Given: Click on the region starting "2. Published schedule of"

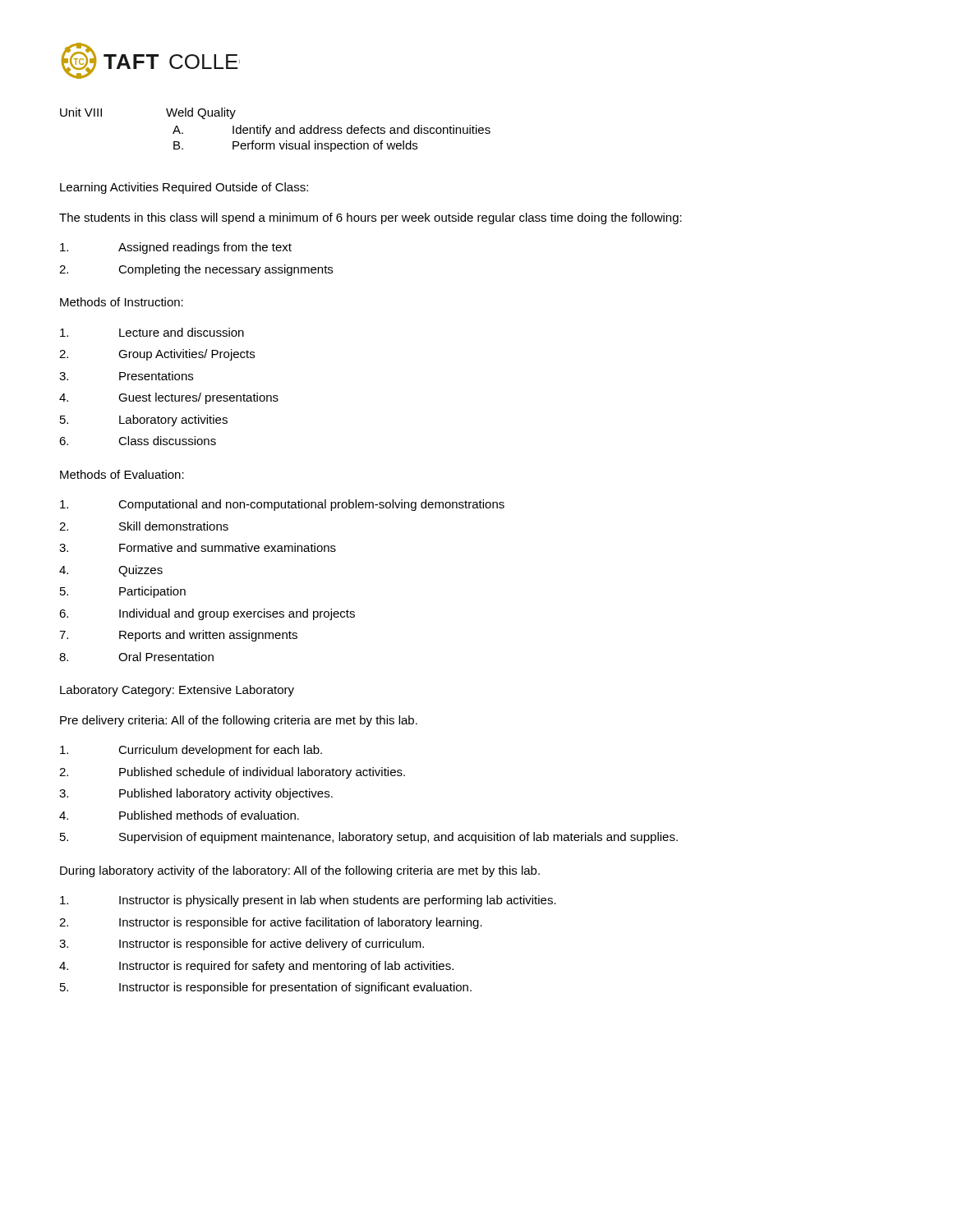Looking at the screenshot, I should [232, 773].
